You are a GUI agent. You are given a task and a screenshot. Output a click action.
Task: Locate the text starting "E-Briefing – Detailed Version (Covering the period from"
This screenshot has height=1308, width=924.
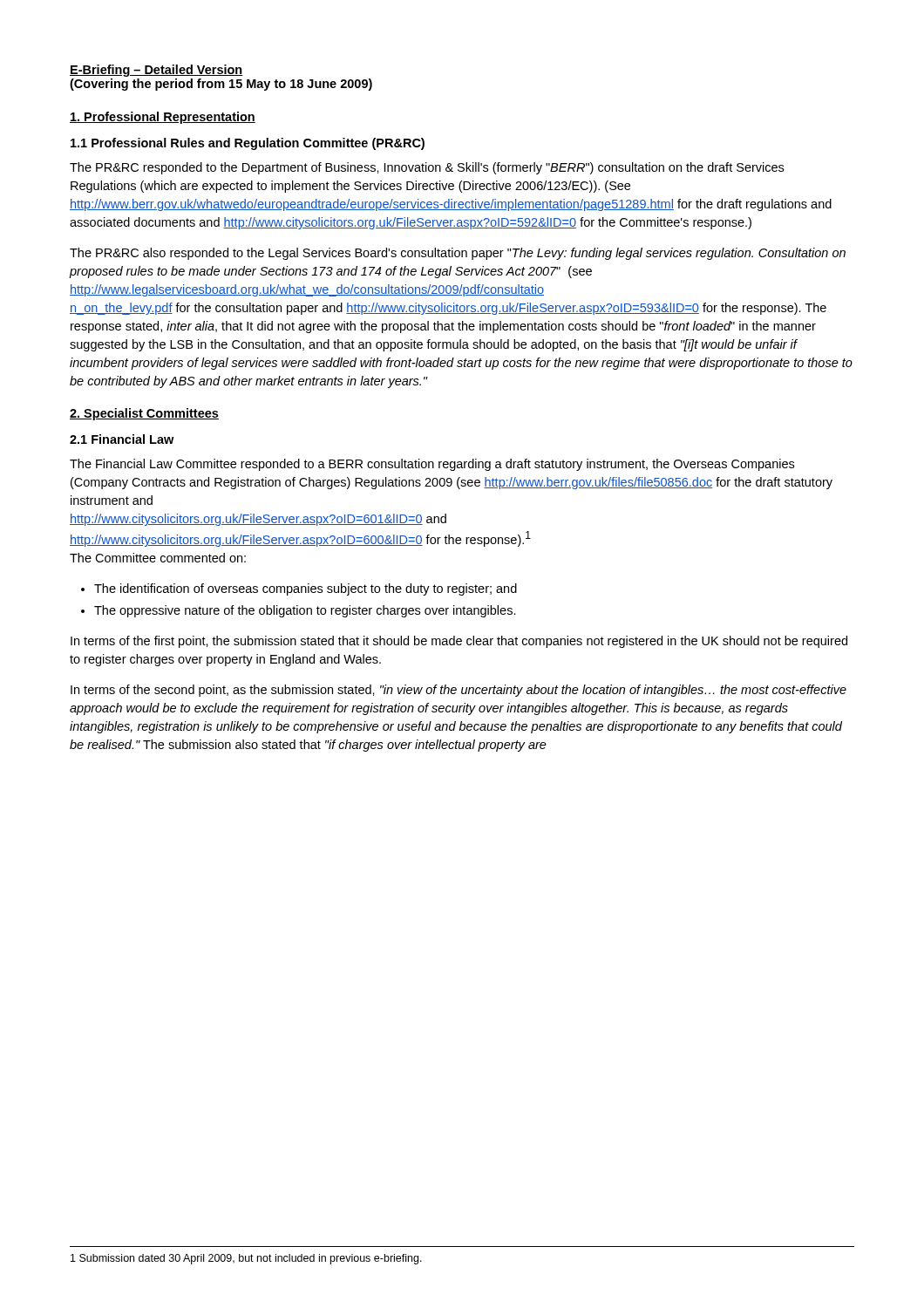(x=221, y=77)
